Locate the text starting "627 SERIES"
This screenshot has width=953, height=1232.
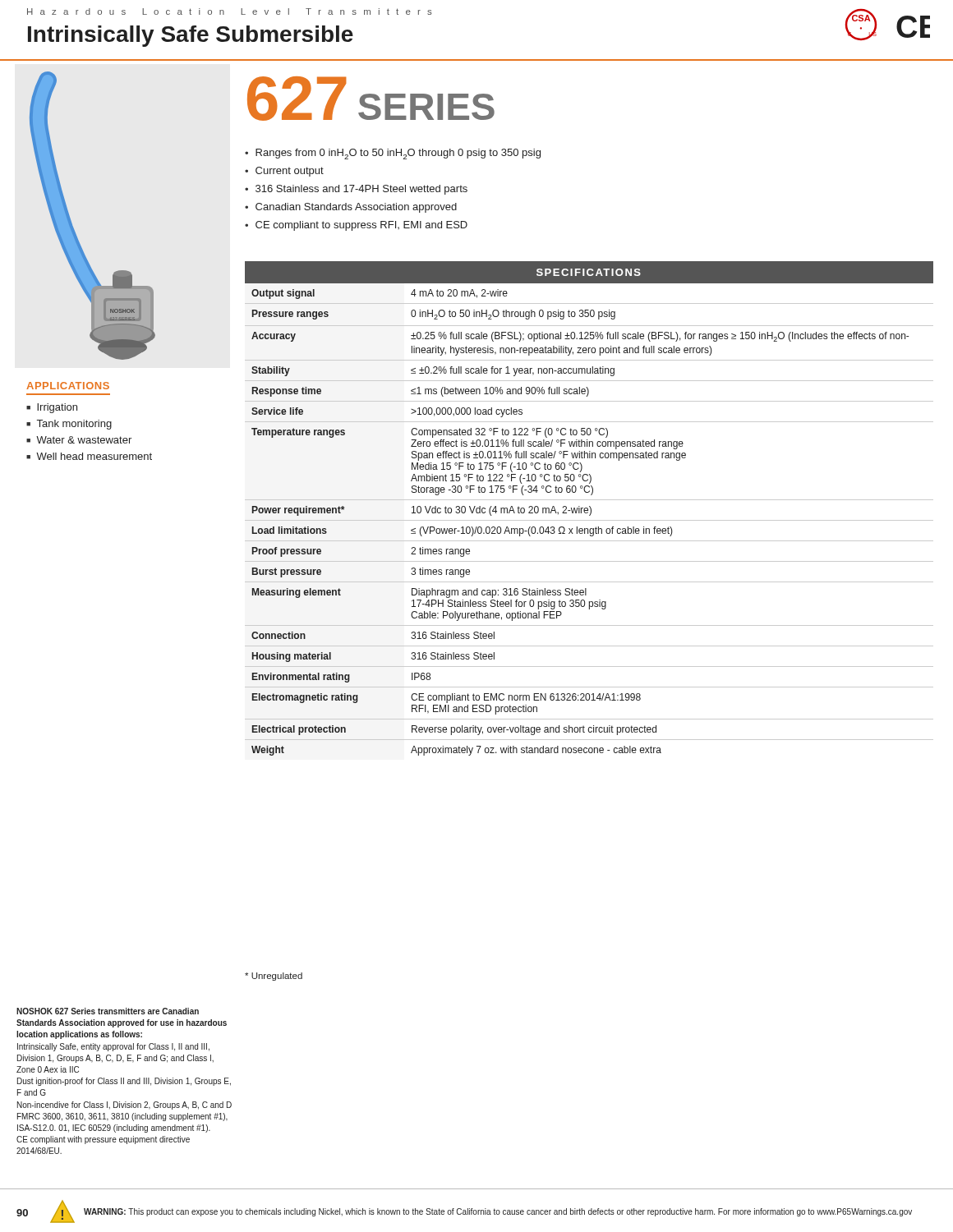click(370, 99)
